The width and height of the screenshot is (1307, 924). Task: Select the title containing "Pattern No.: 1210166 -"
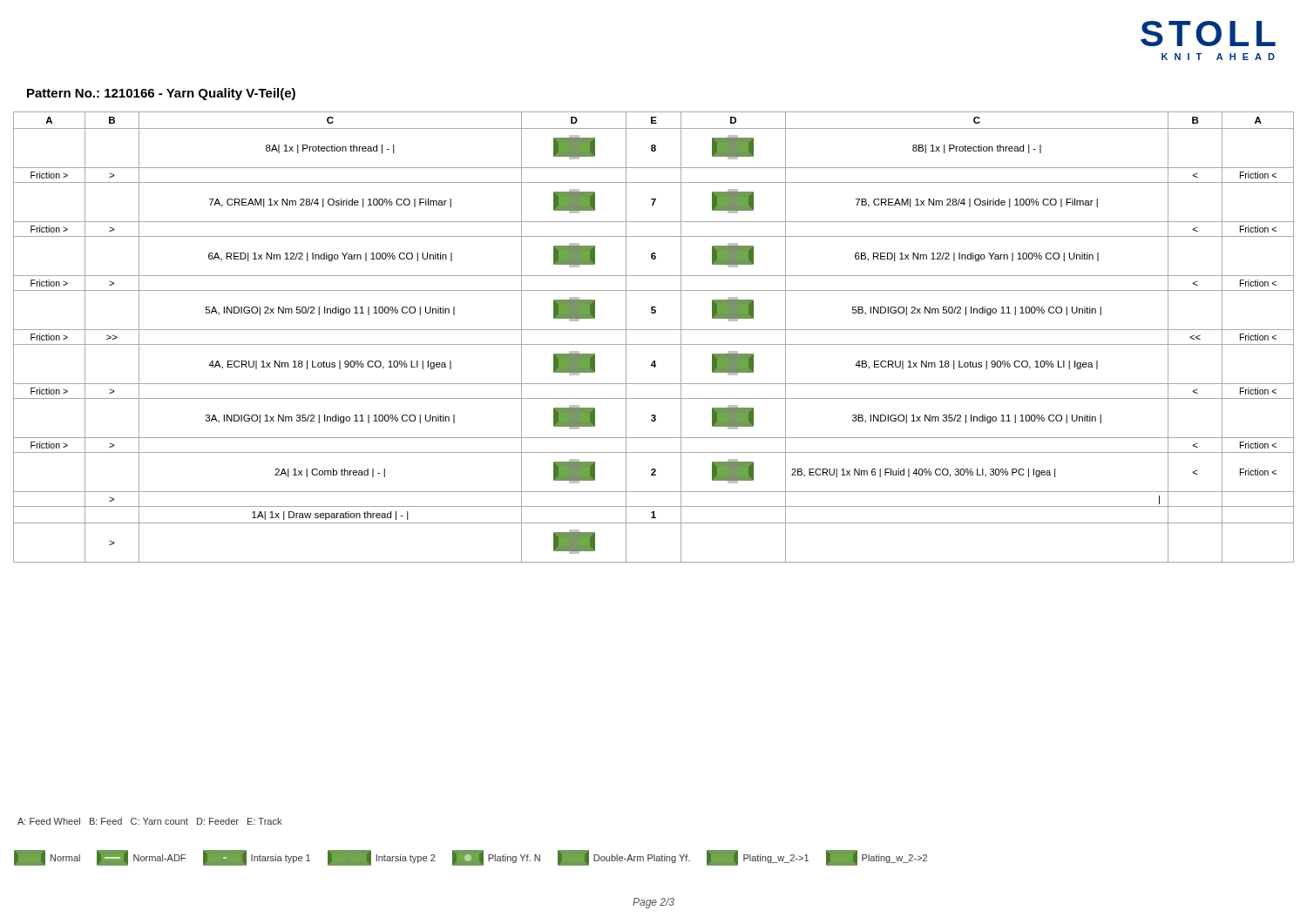(161, 93)
